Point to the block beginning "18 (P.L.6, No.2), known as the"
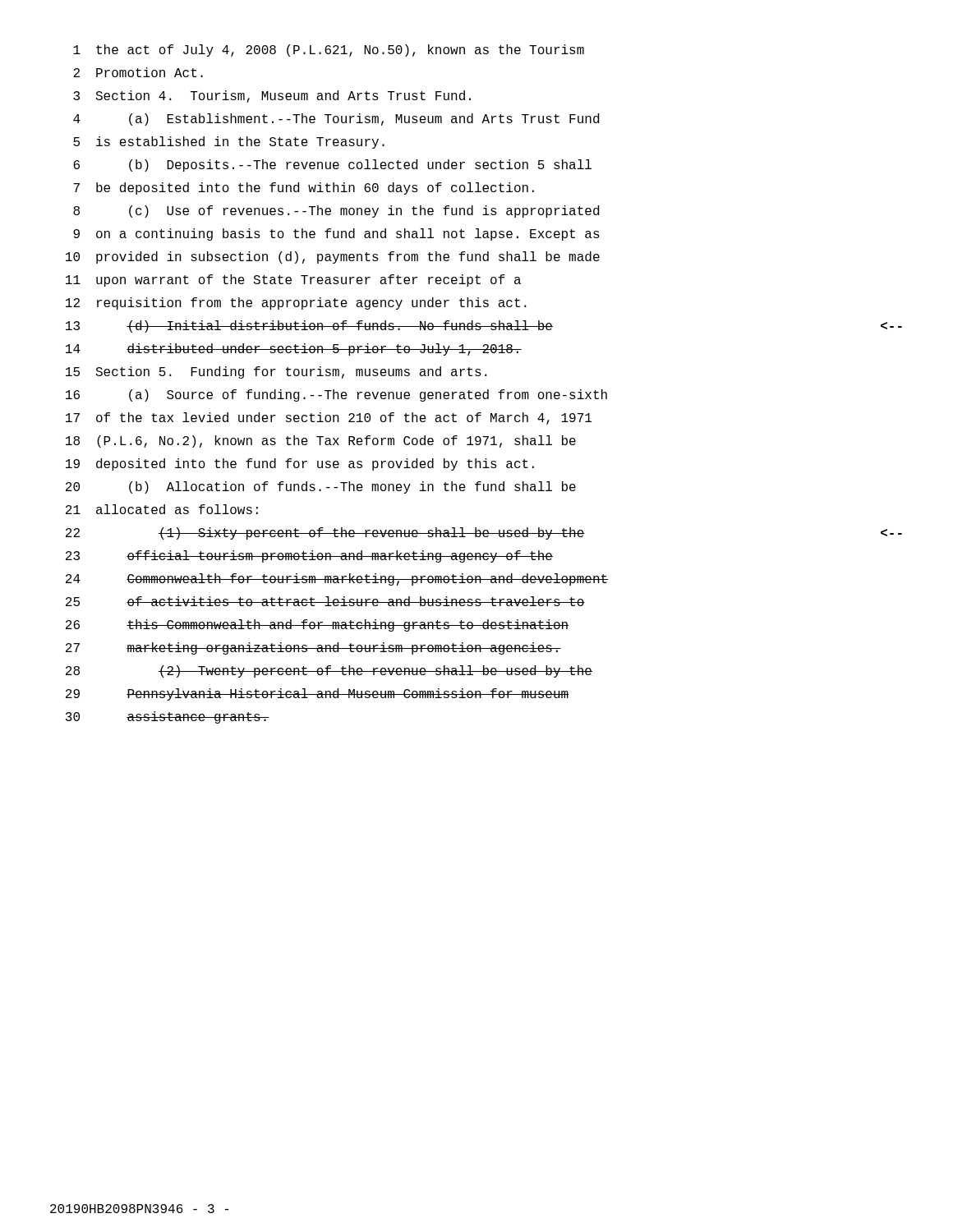 (476, 442)
